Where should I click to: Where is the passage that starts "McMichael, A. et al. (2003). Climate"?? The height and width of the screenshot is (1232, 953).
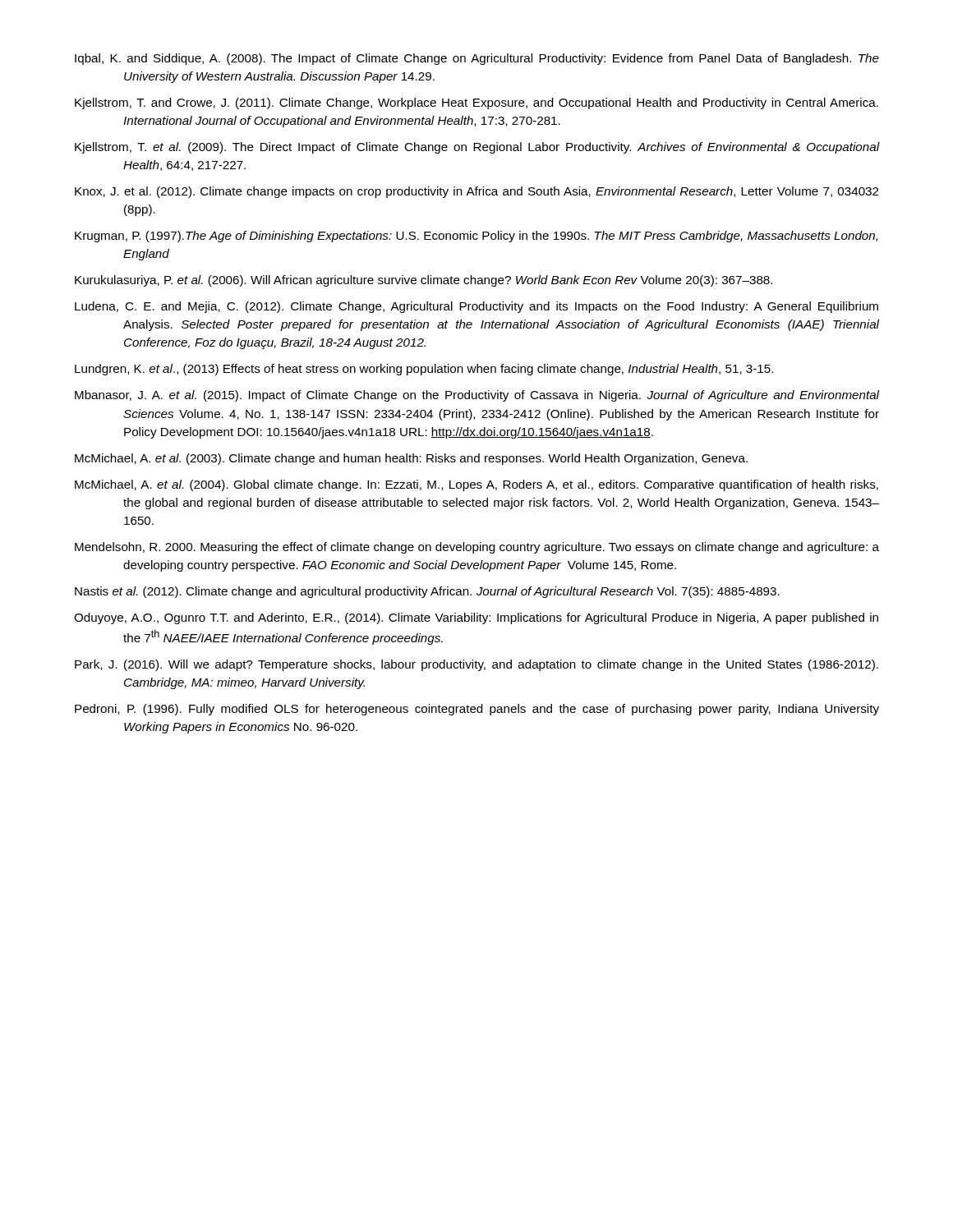tap(411, 458)
